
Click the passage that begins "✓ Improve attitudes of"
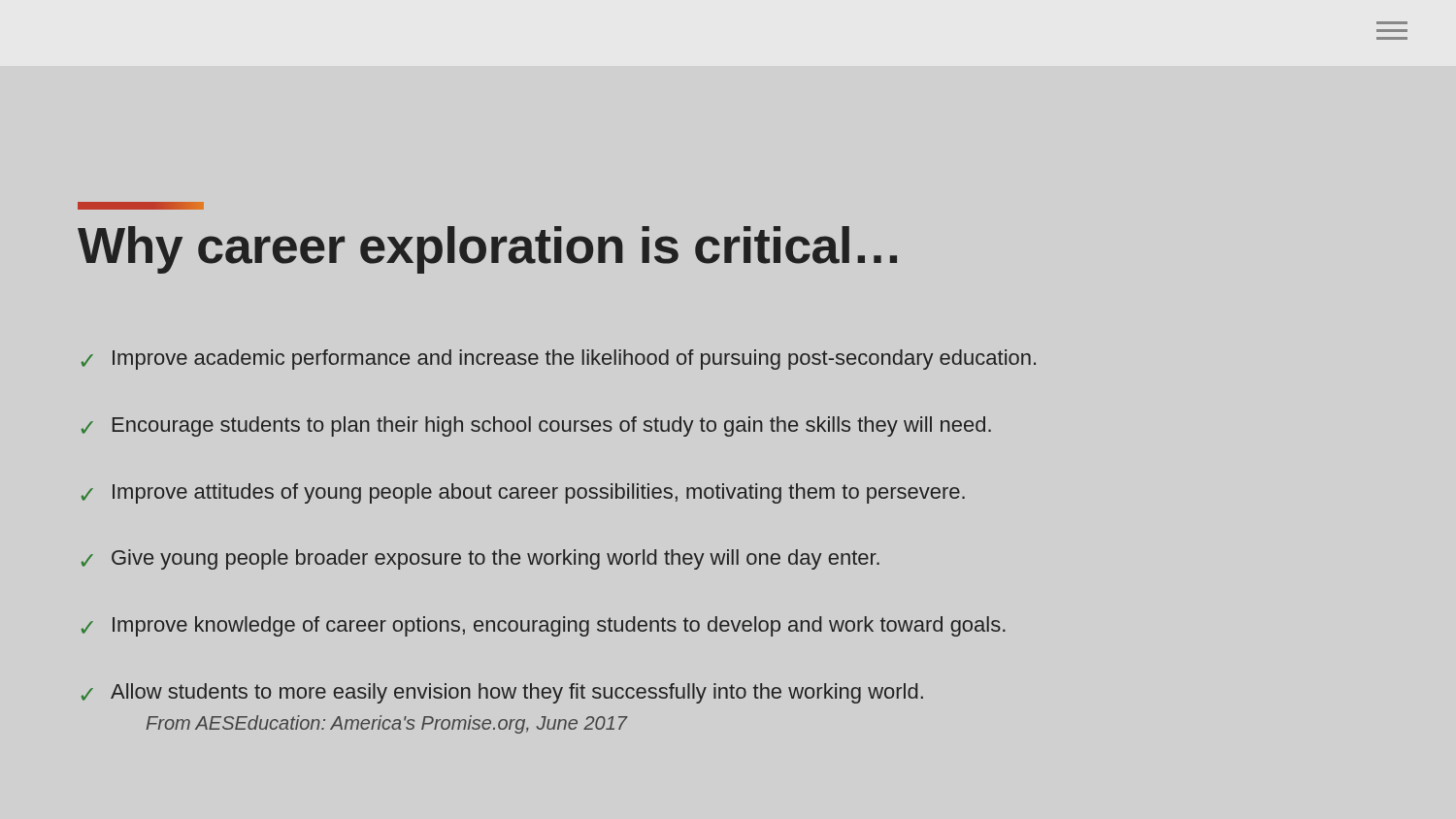coord(522,494)
